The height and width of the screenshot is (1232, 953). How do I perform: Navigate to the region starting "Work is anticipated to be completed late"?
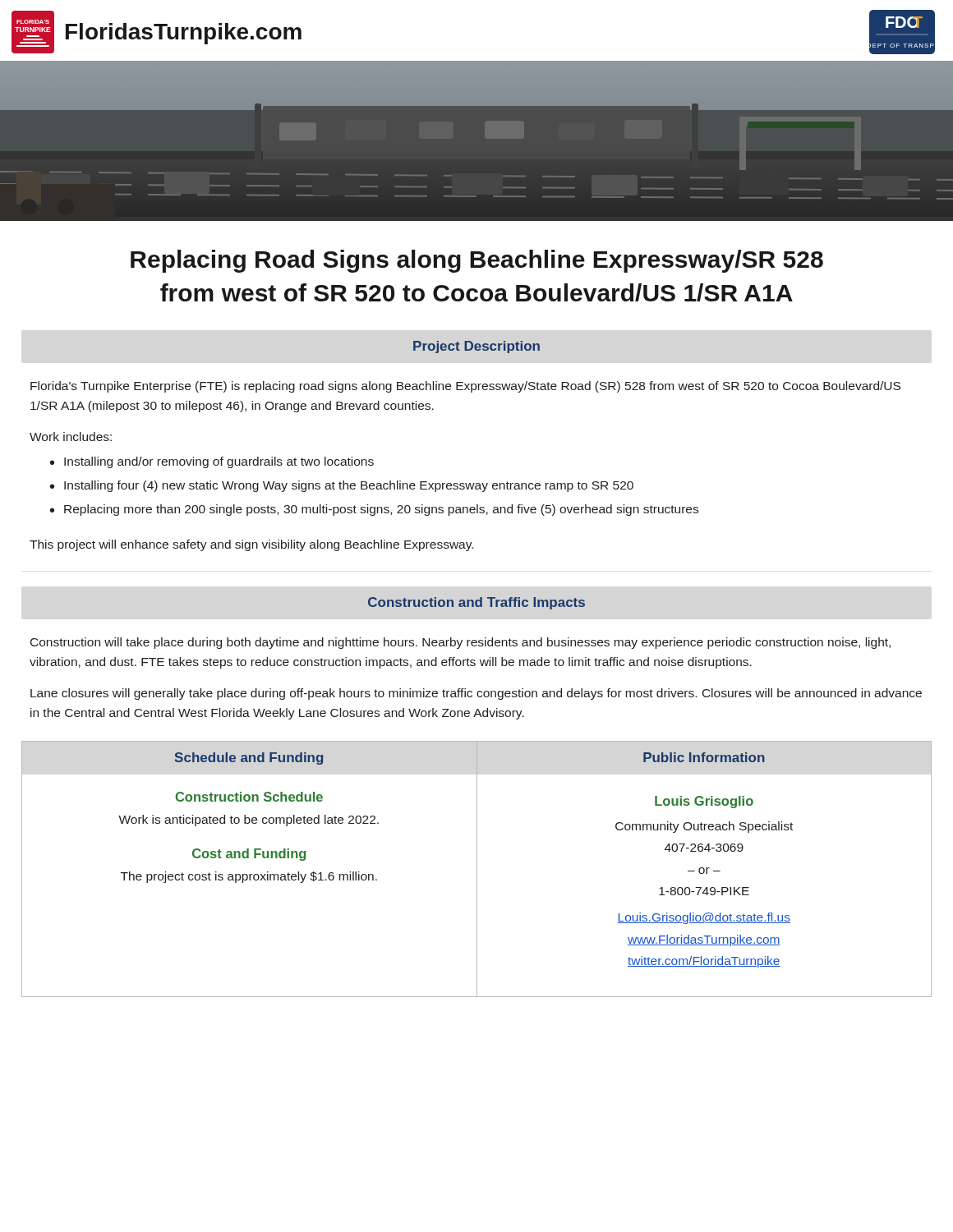click(249, 819)
